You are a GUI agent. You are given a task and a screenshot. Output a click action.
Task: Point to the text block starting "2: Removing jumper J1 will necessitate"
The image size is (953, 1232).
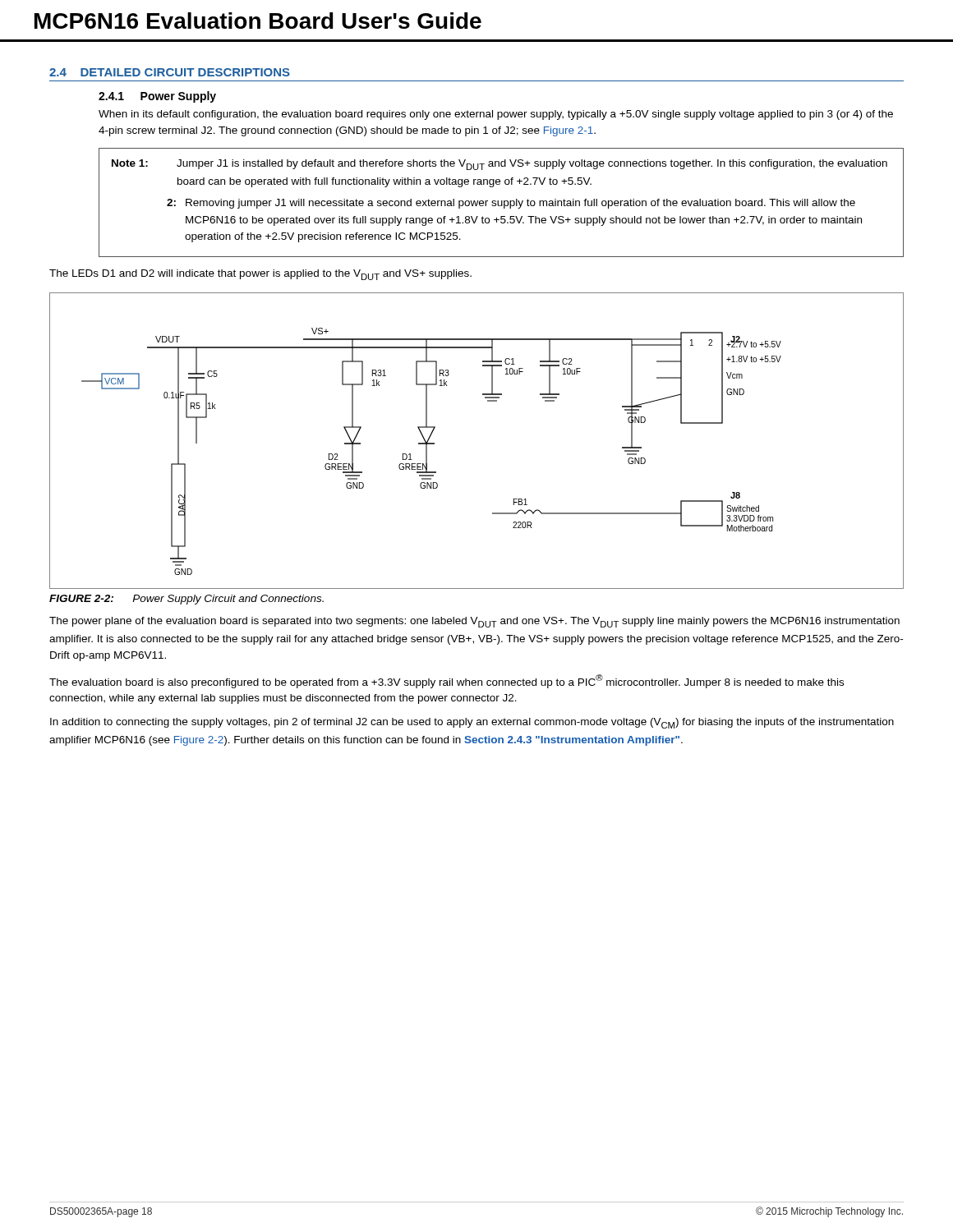[501, 220]
